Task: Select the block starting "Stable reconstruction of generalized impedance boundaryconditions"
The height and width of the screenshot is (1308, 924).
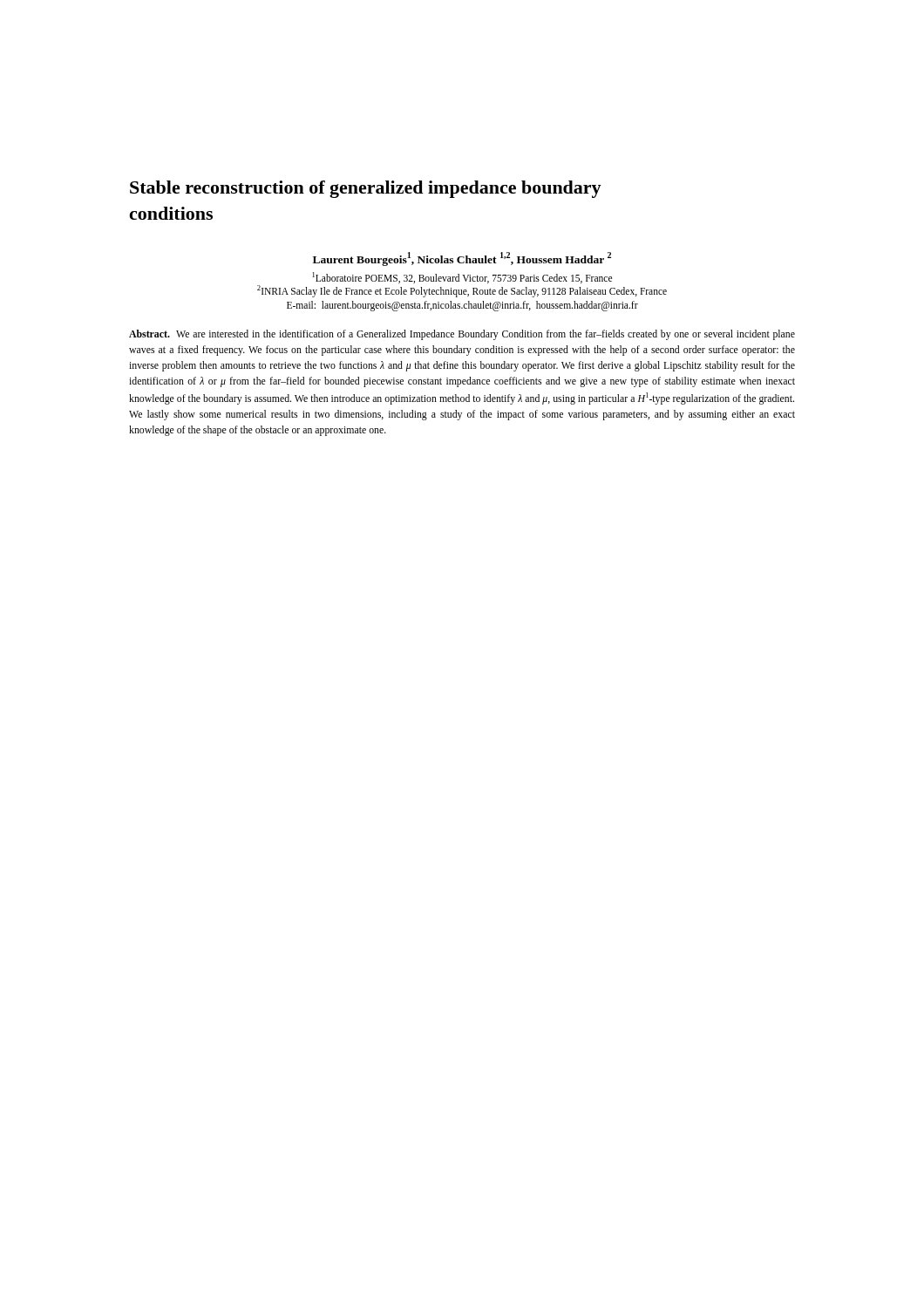Action: point(462,200)
